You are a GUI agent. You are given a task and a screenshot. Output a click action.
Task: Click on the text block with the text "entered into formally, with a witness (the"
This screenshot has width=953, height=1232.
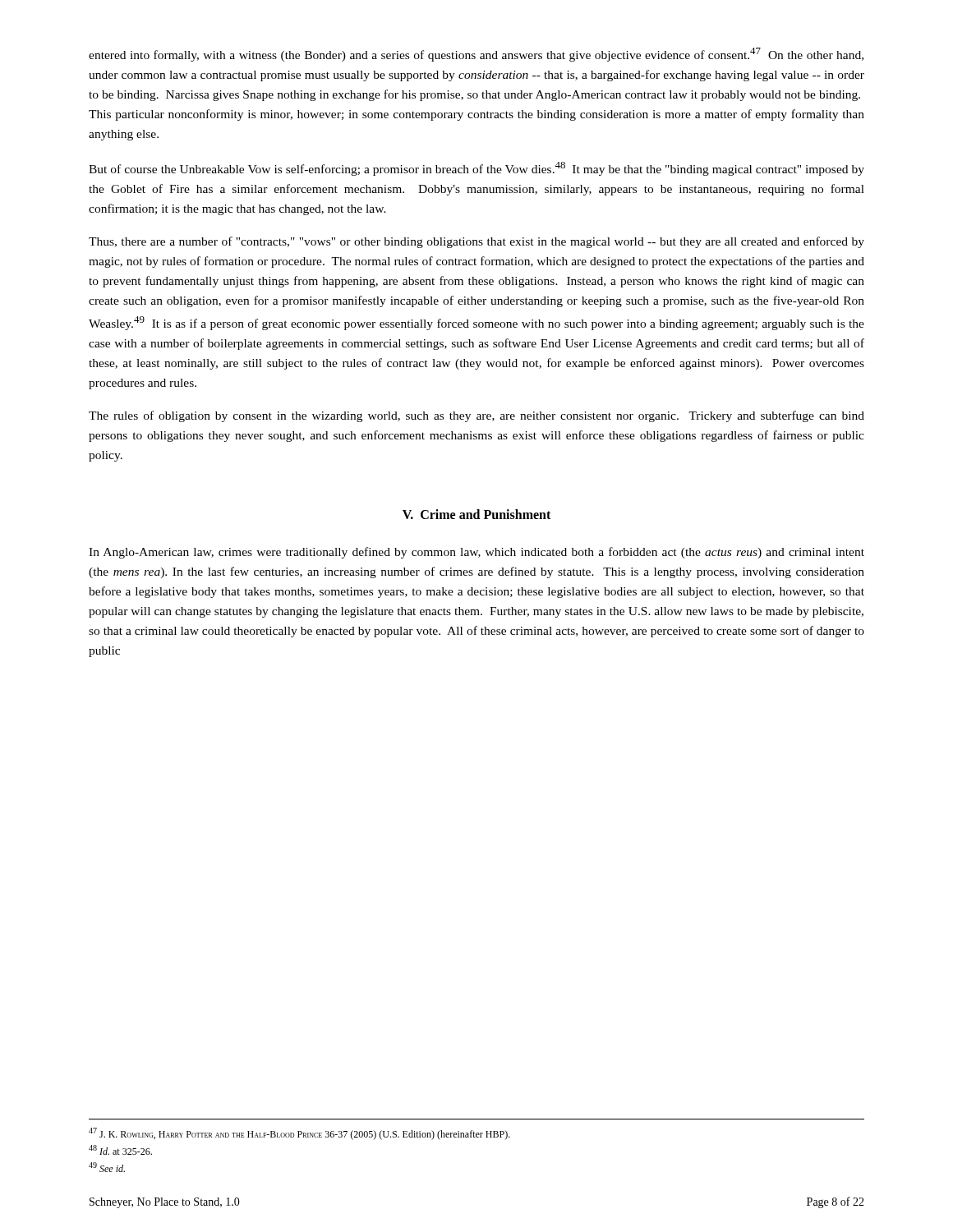476,93
